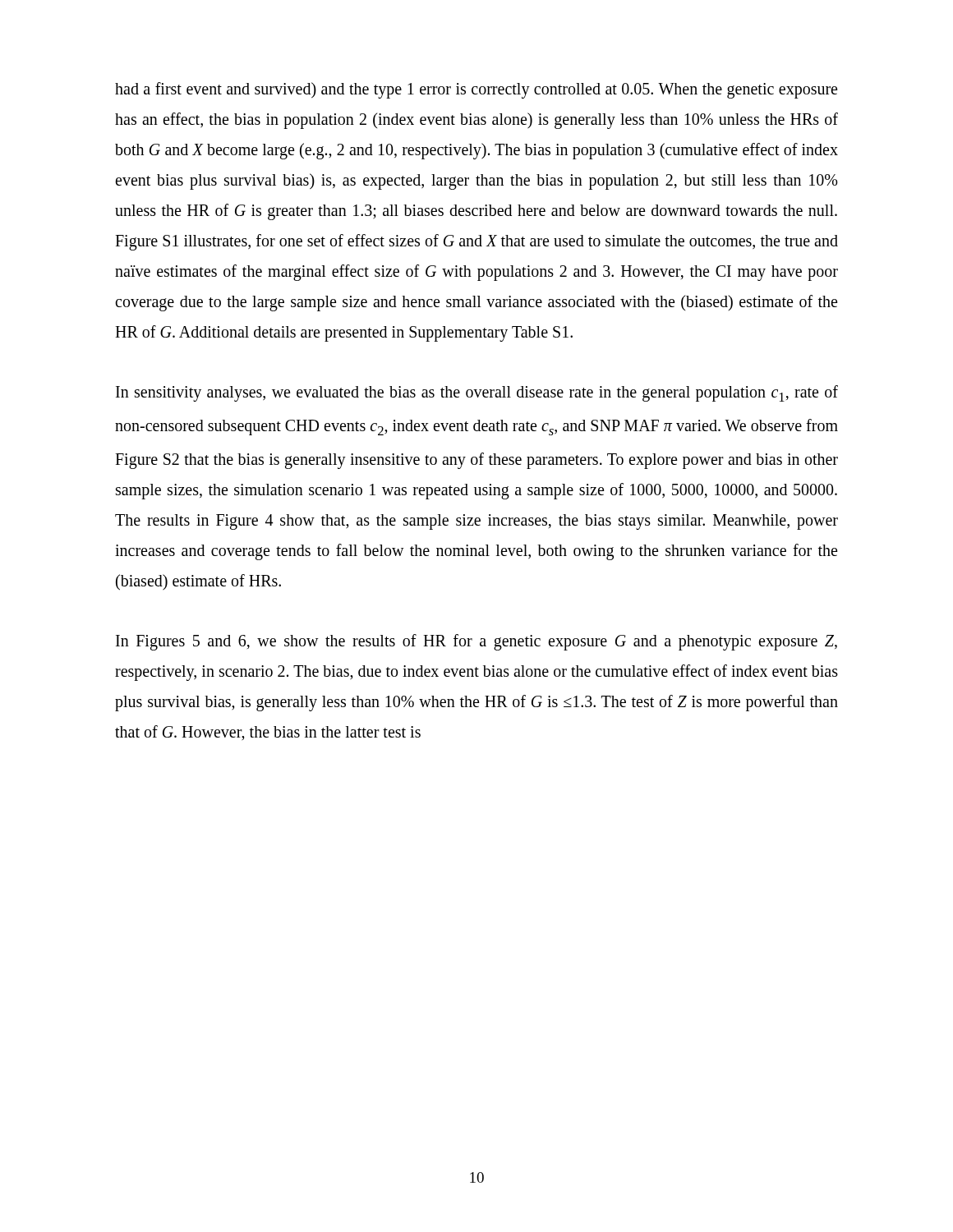953x1232 pixels.
Task: Point to the region starting "had a first event and survived) and"
Action: [476, 210]
